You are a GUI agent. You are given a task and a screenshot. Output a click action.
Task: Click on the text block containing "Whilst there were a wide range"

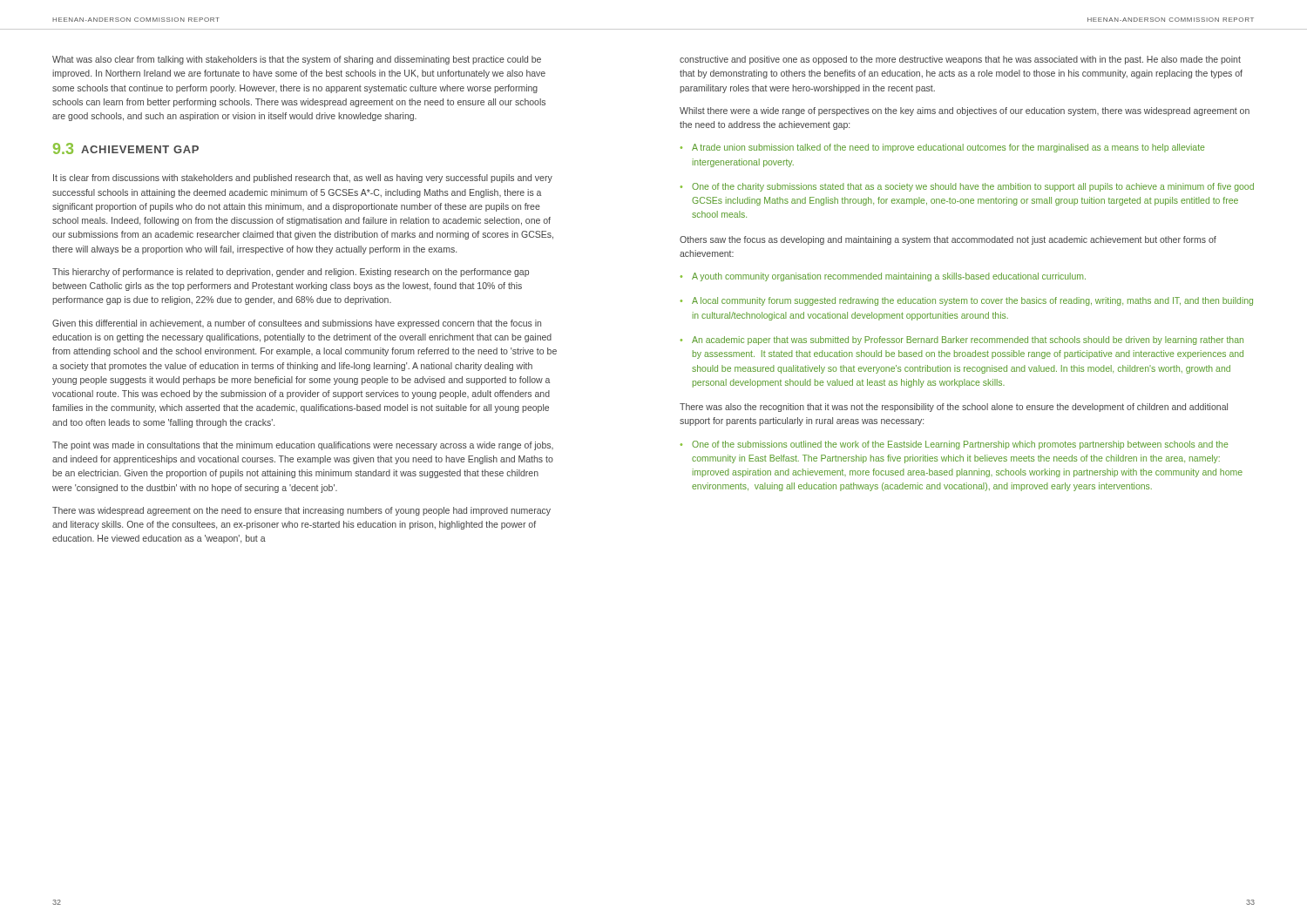(x=967, y=118)
